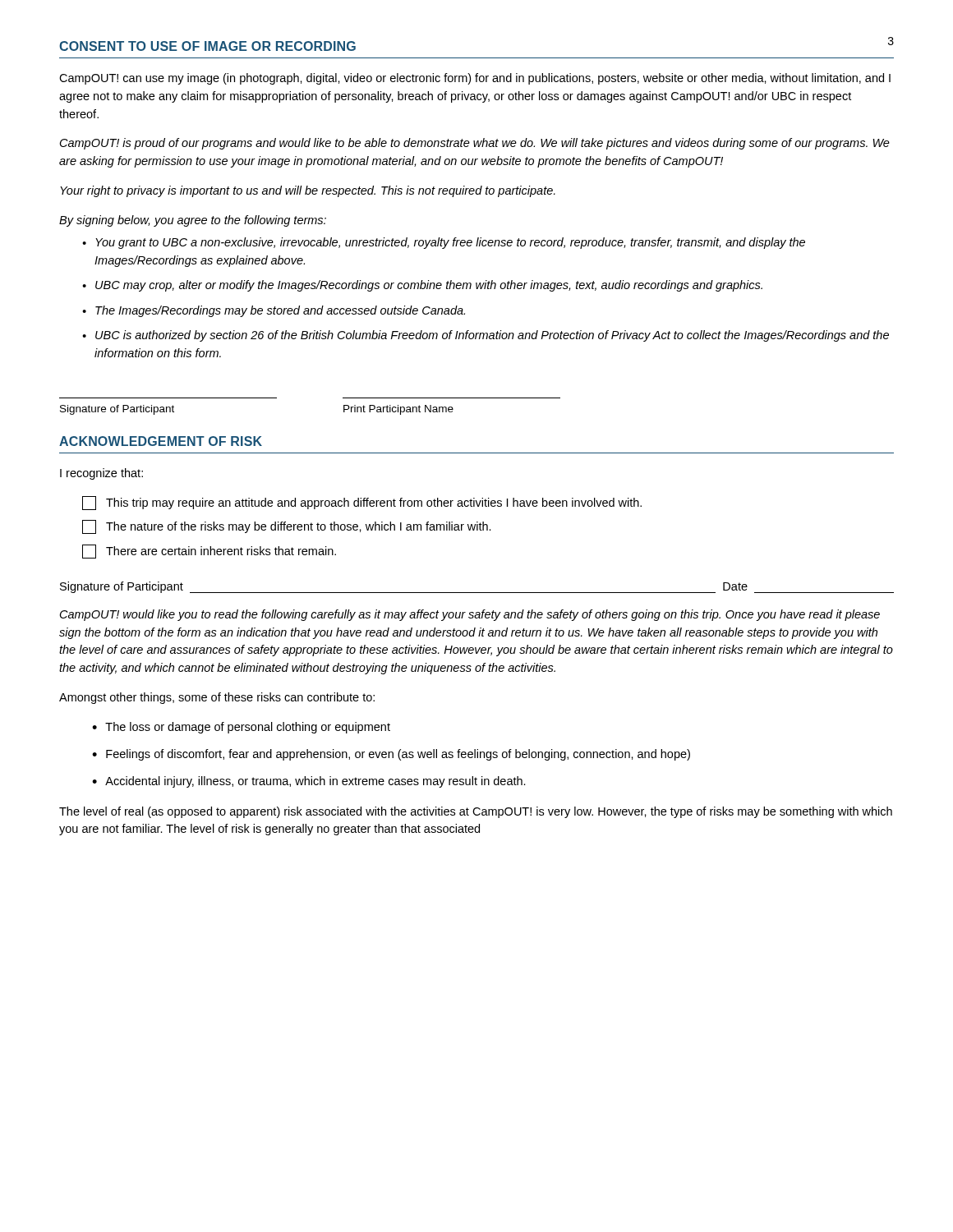Select the list item that reads "• UBC is authorized by section 26 of"
953x1232 pixels.
(x=488, y=345)
